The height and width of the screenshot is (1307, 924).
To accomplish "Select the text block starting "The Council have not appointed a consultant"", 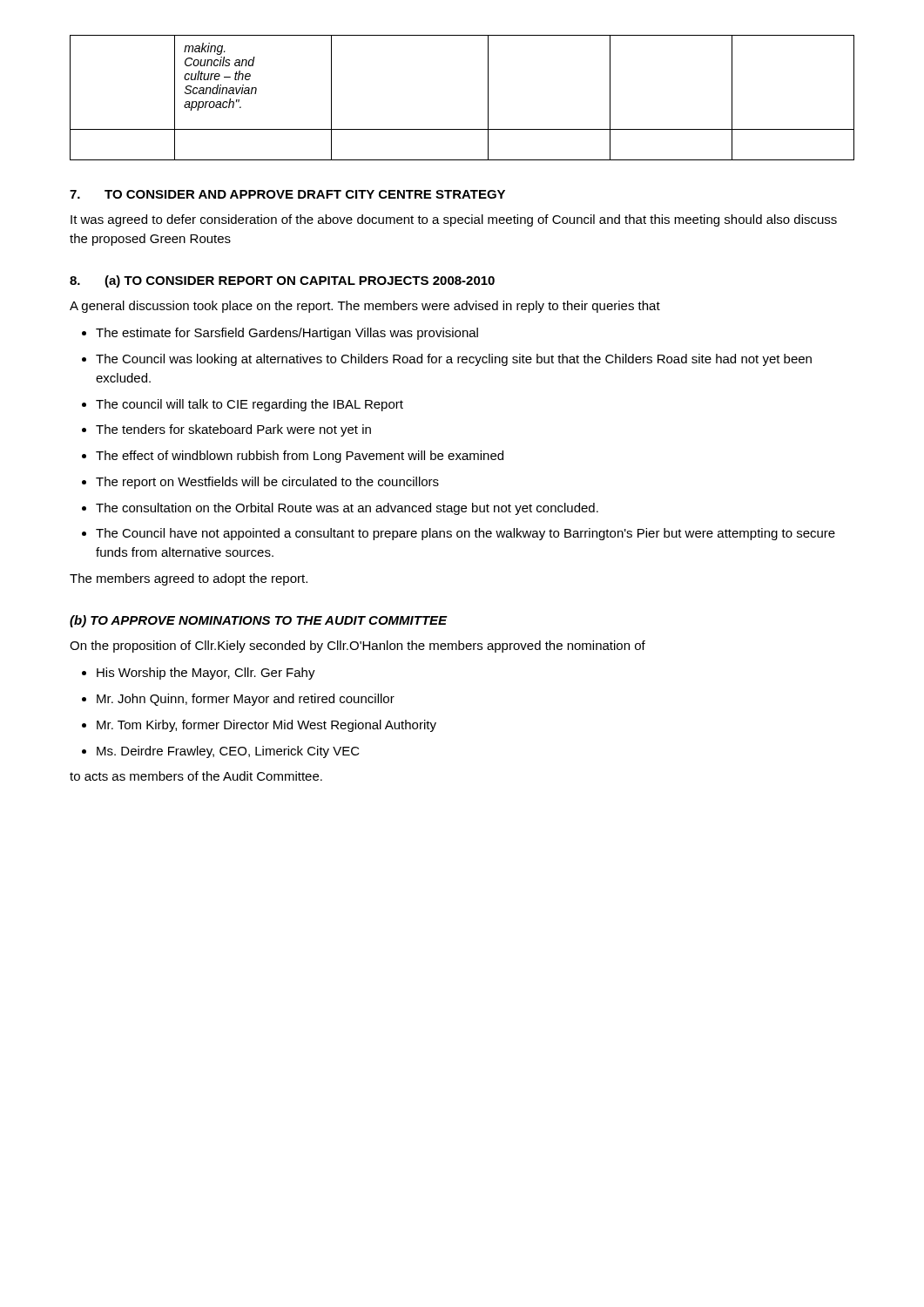I will (x=462, y=543).
